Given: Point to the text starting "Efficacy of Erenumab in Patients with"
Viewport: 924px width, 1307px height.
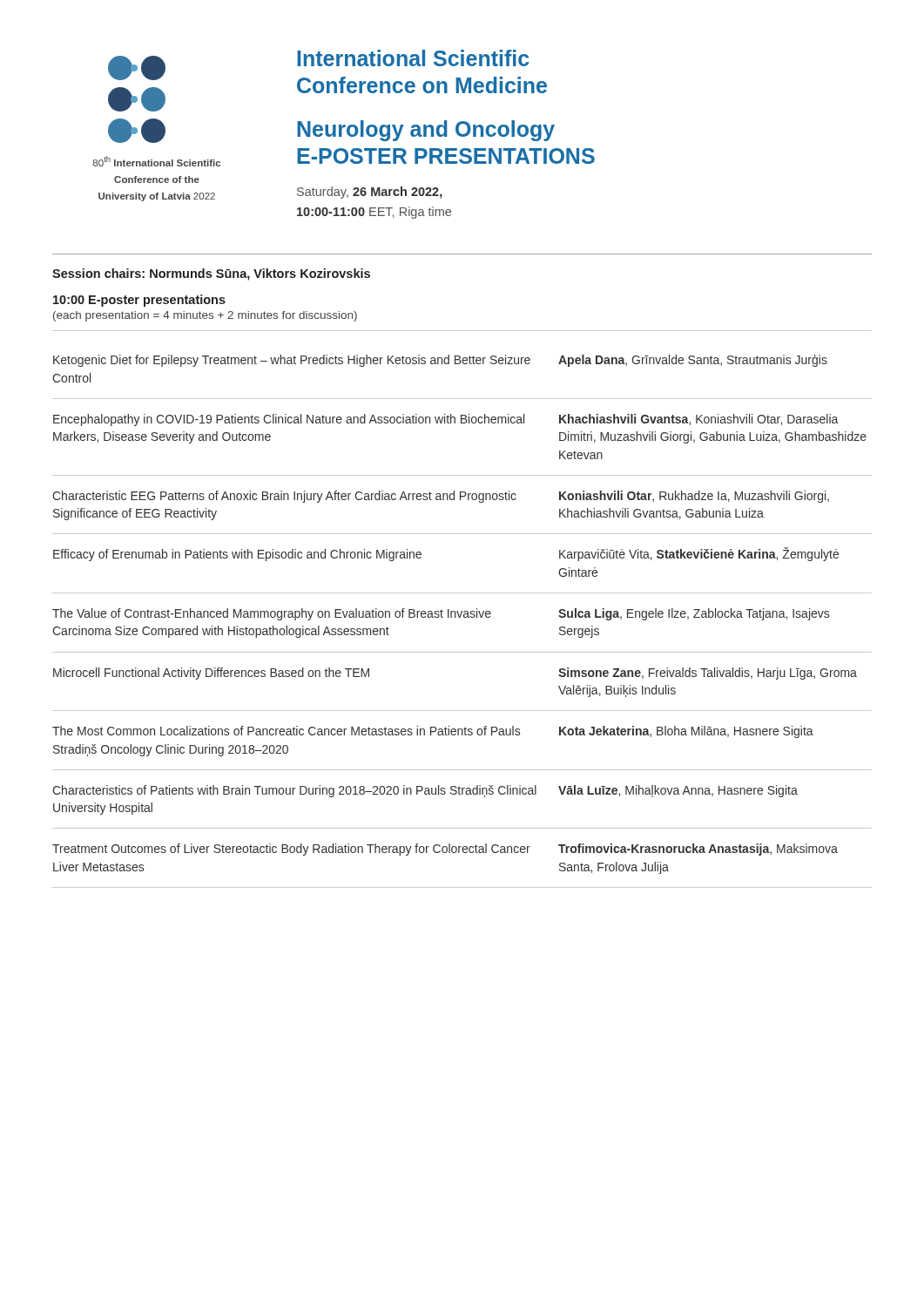Looking at the screenshot, I should 236,554.
